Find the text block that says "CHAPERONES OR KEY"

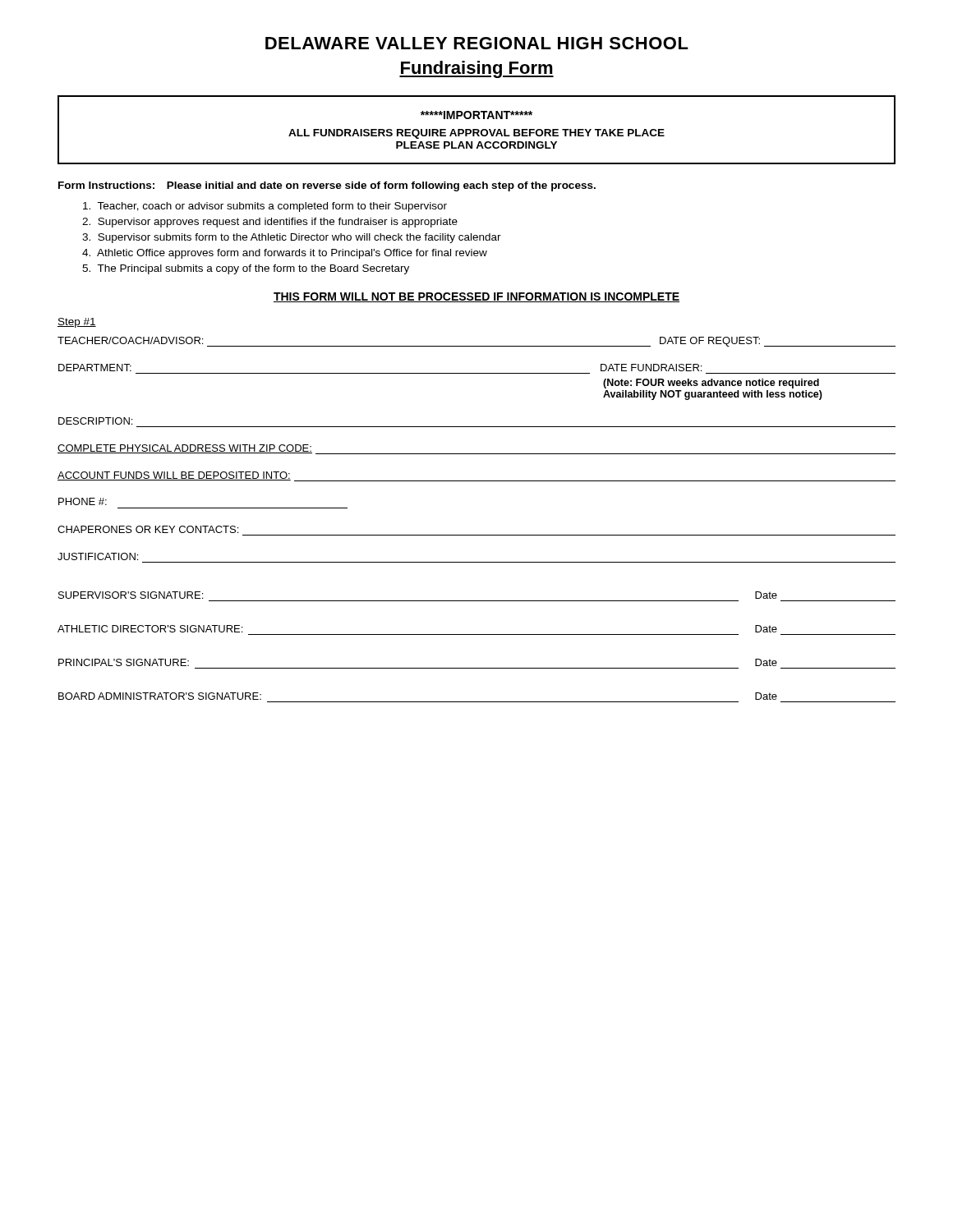476,528
